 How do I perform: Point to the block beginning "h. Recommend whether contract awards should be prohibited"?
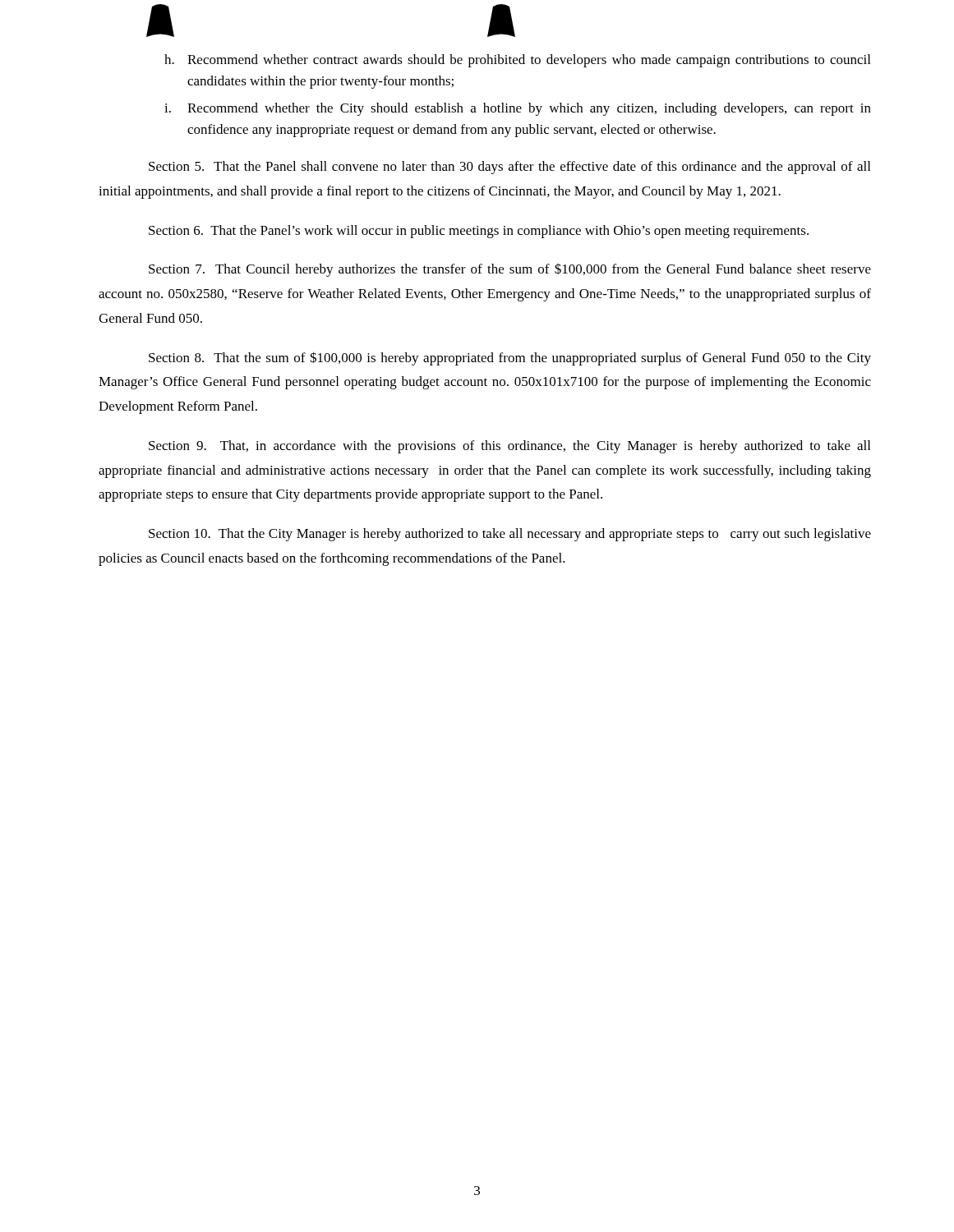point(518,70)
